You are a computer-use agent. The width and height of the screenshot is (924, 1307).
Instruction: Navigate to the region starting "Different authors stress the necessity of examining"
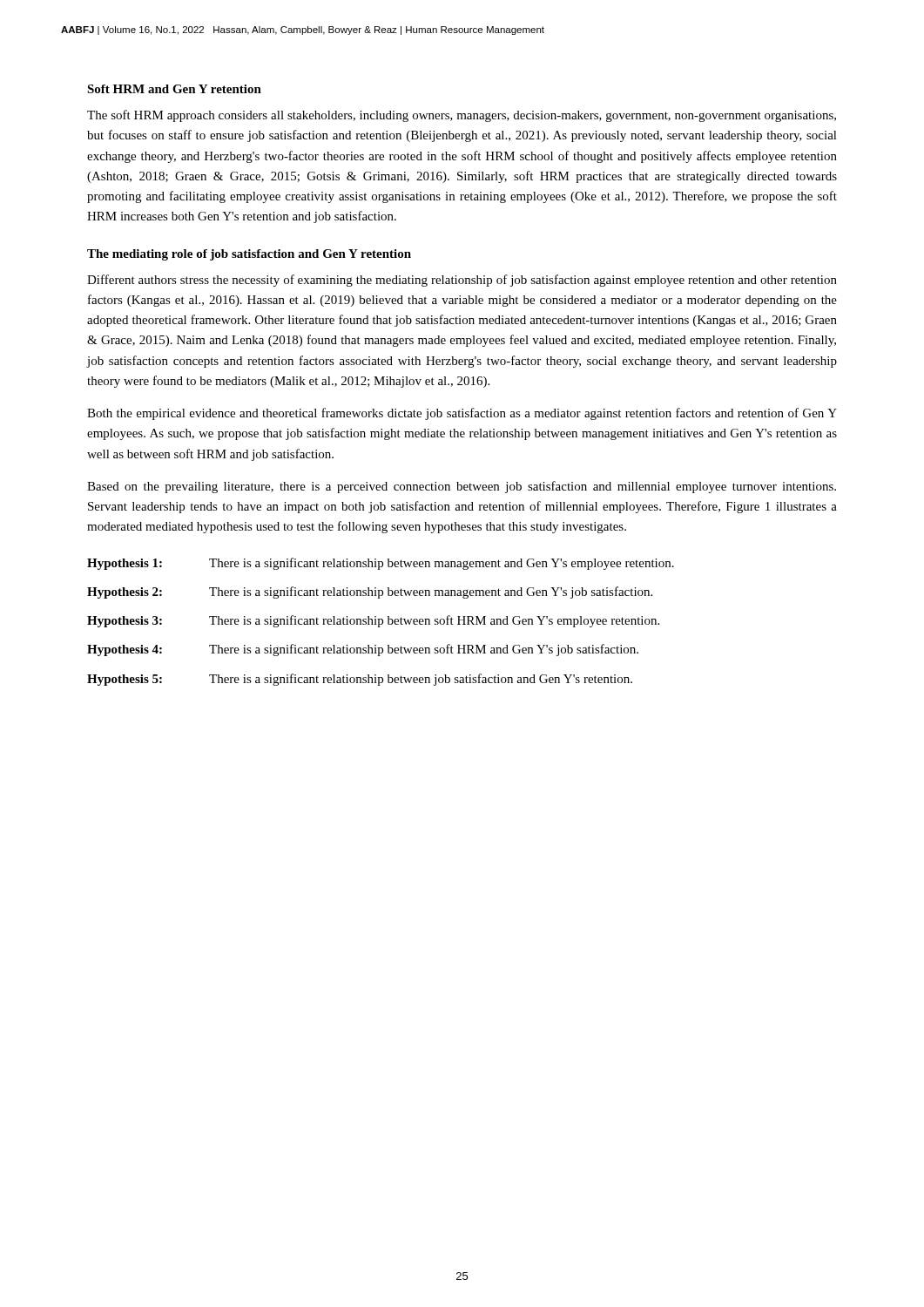462,330
